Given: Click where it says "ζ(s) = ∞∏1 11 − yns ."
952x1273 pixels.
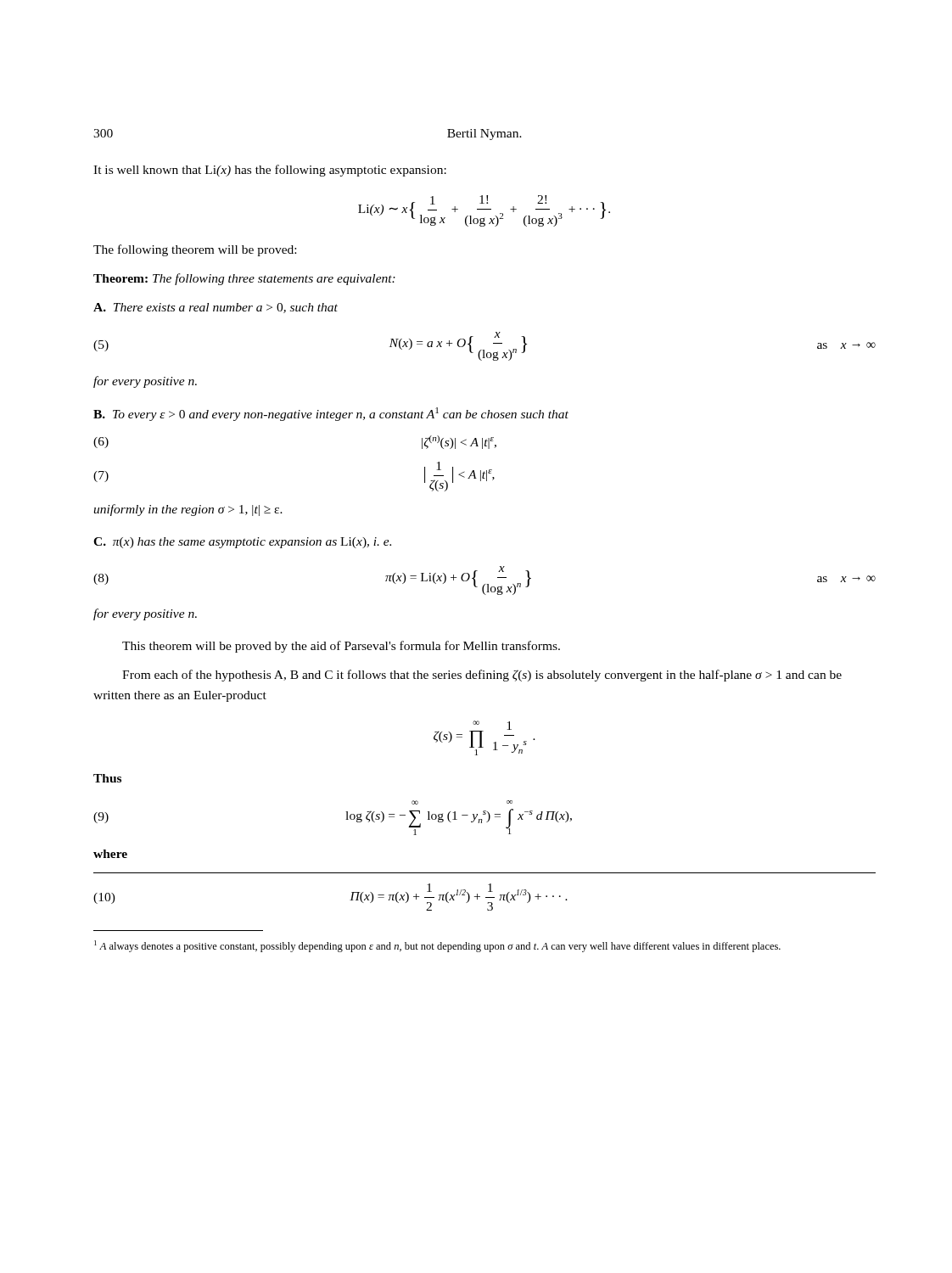Looking at the screenshot, I should point(484,737).
